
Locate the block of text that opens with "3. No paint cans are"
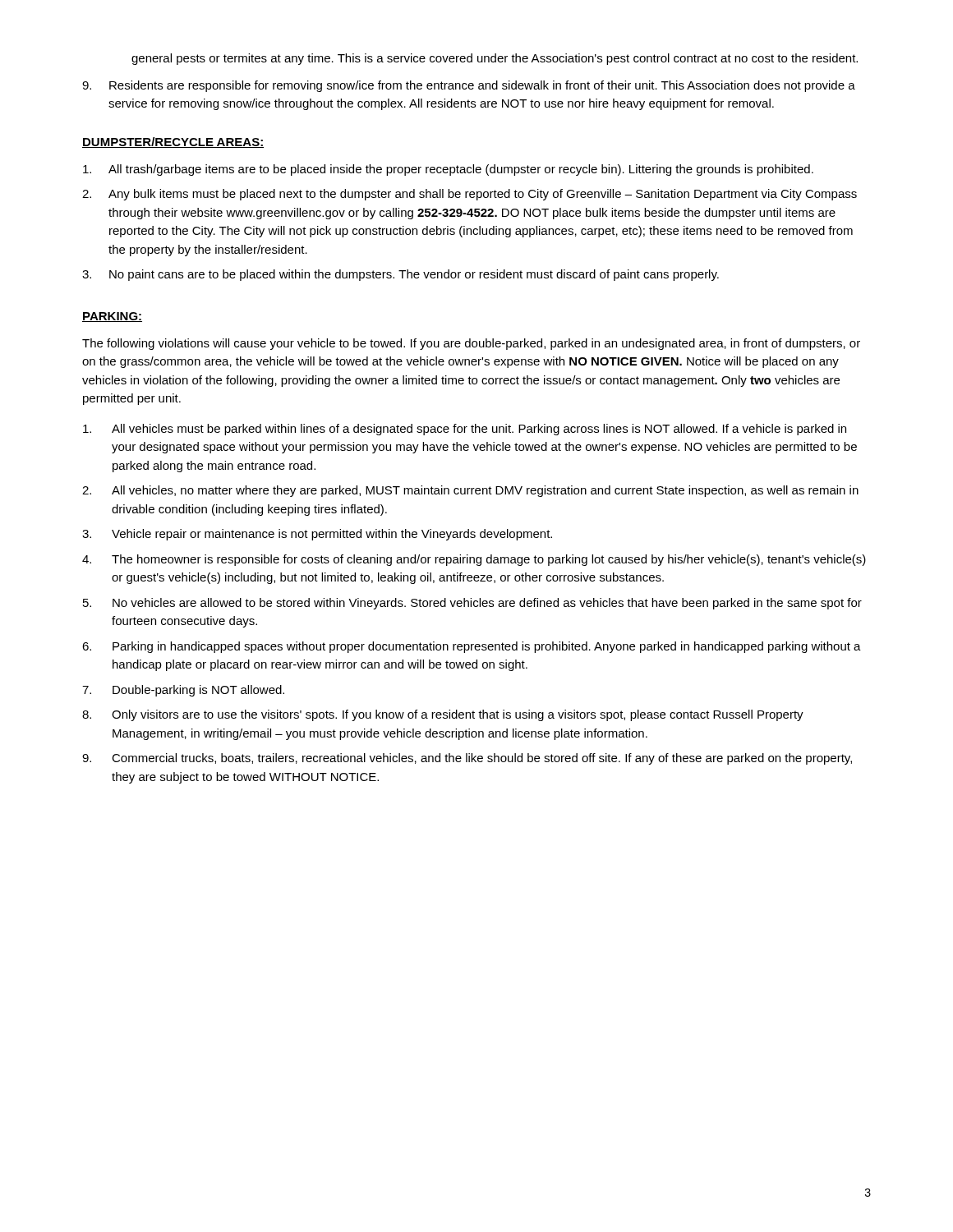pos(476,274)
